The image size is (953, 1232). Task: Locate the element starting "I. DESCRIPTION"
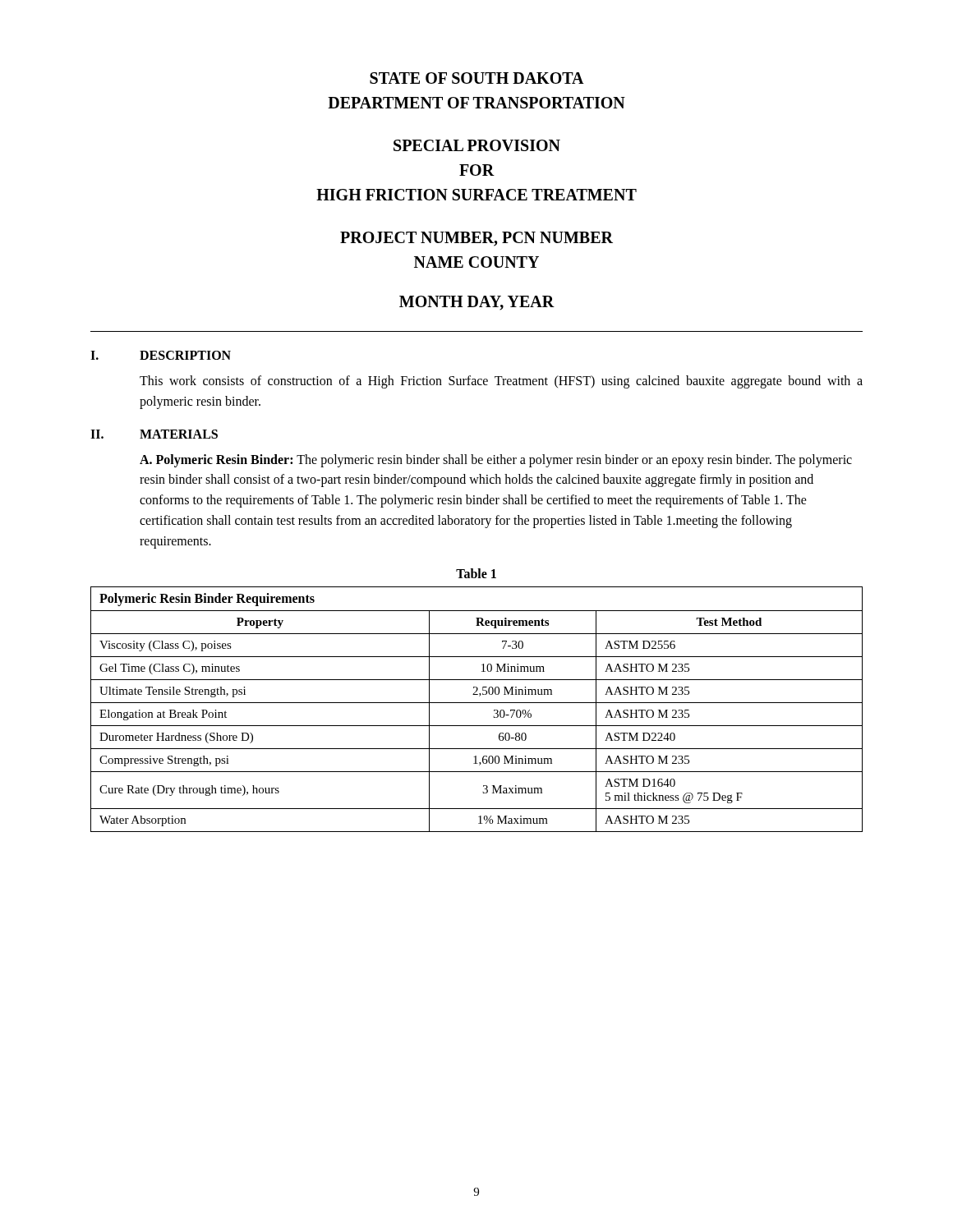tap(161, 356)
